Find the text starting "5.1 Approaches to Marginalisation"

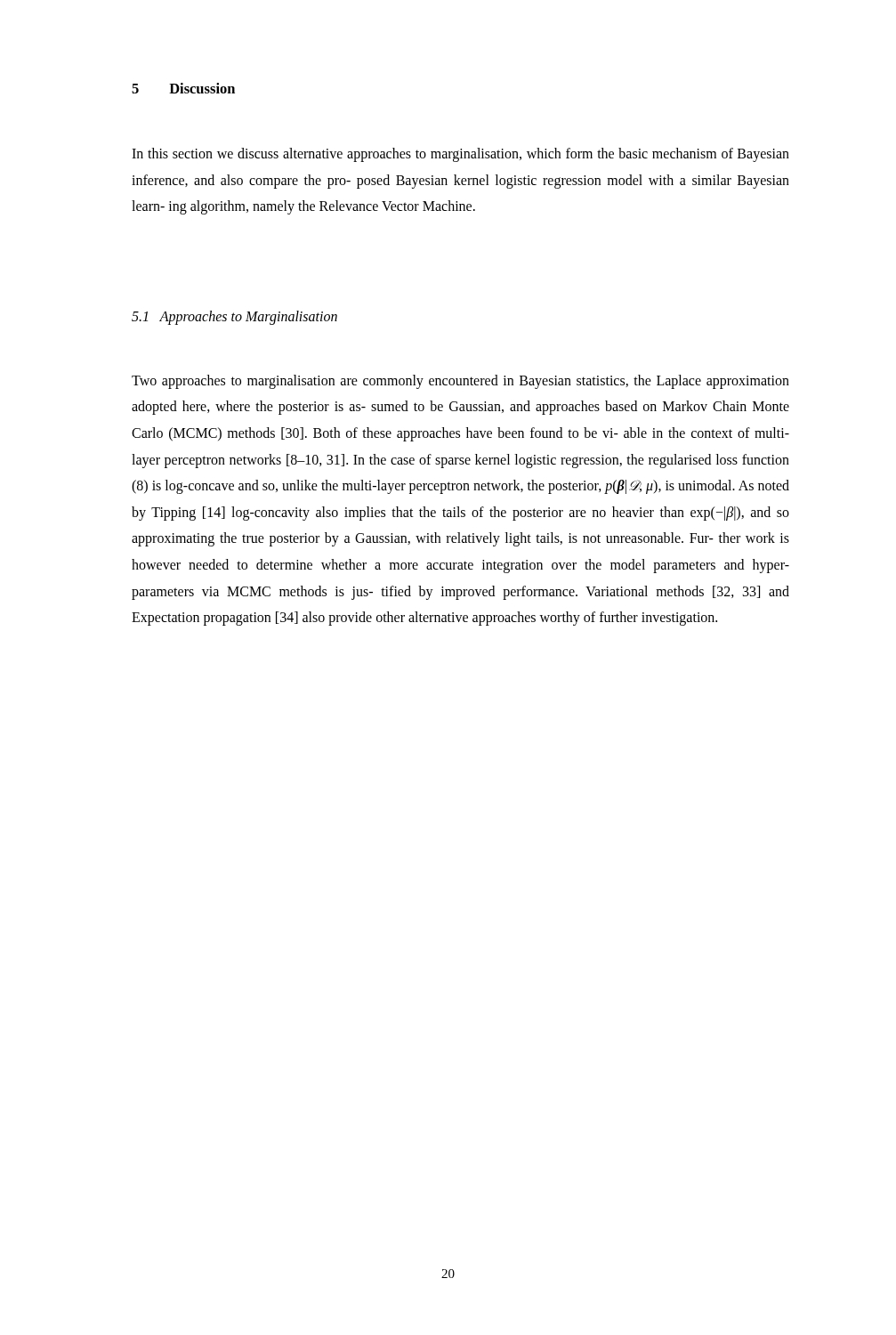tap(235, 316)
